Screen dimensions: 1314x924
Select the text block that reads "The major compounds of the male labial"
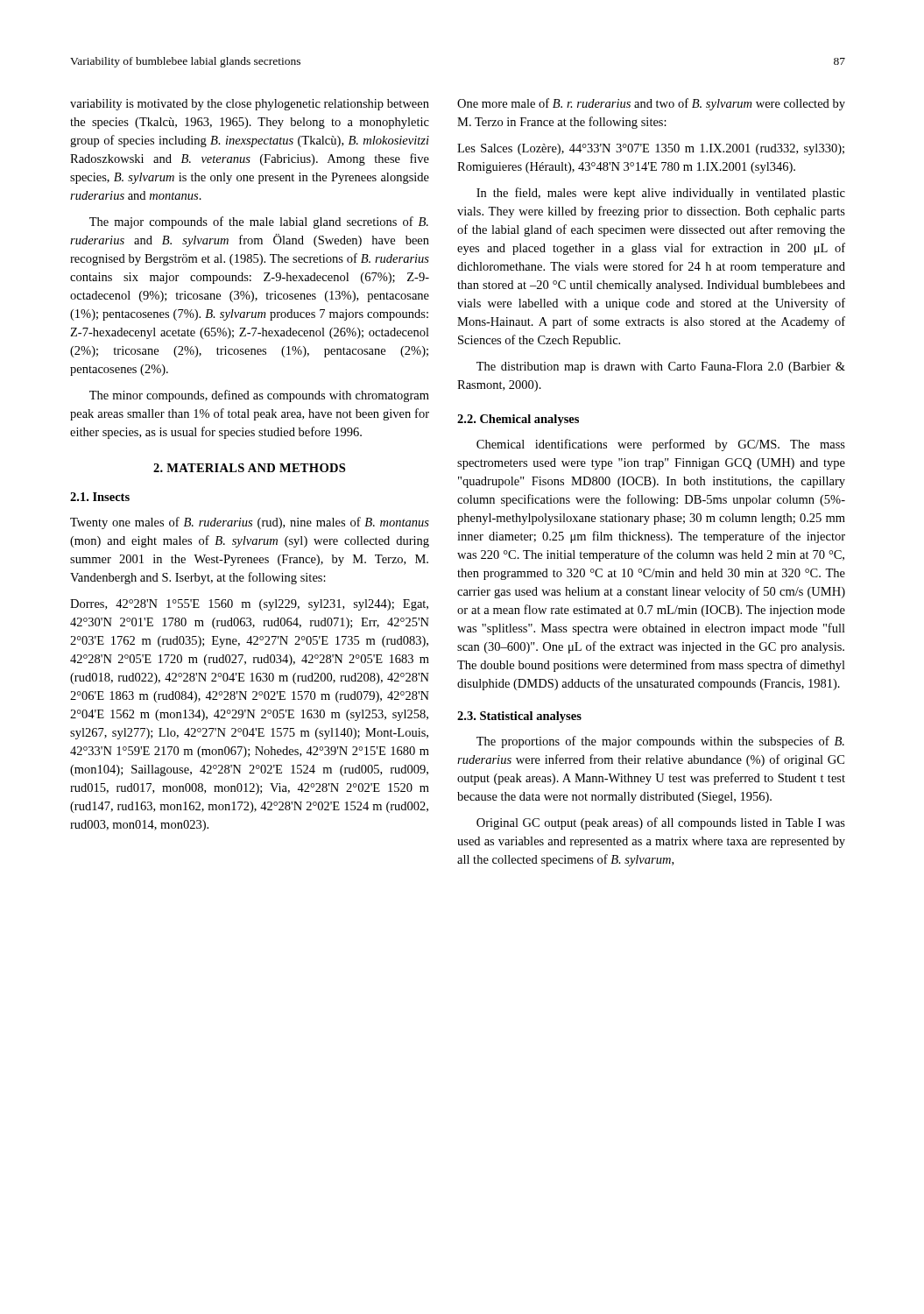[x=250, y=295]
